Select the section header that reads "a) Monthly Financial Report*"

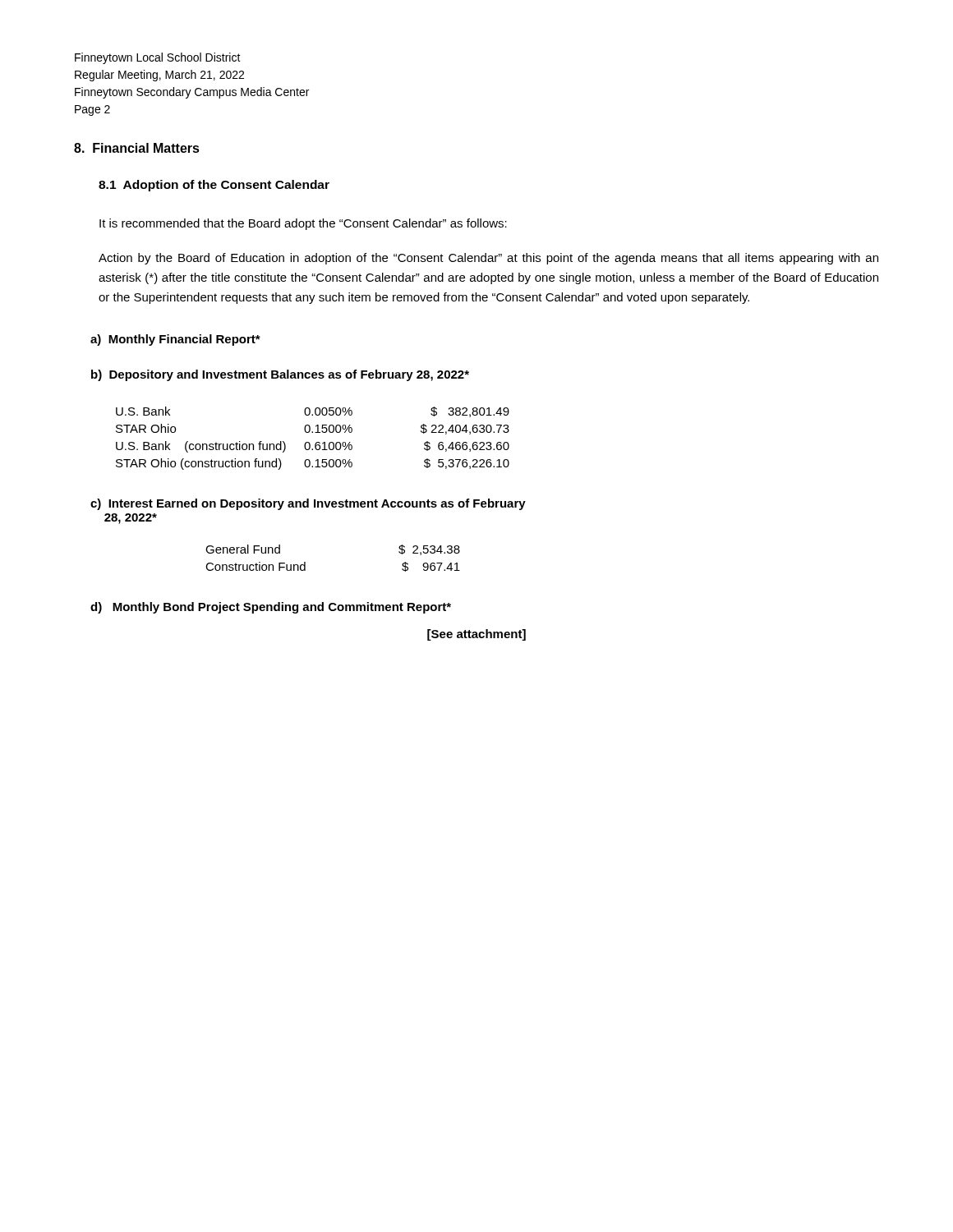[x=175, y=339]
